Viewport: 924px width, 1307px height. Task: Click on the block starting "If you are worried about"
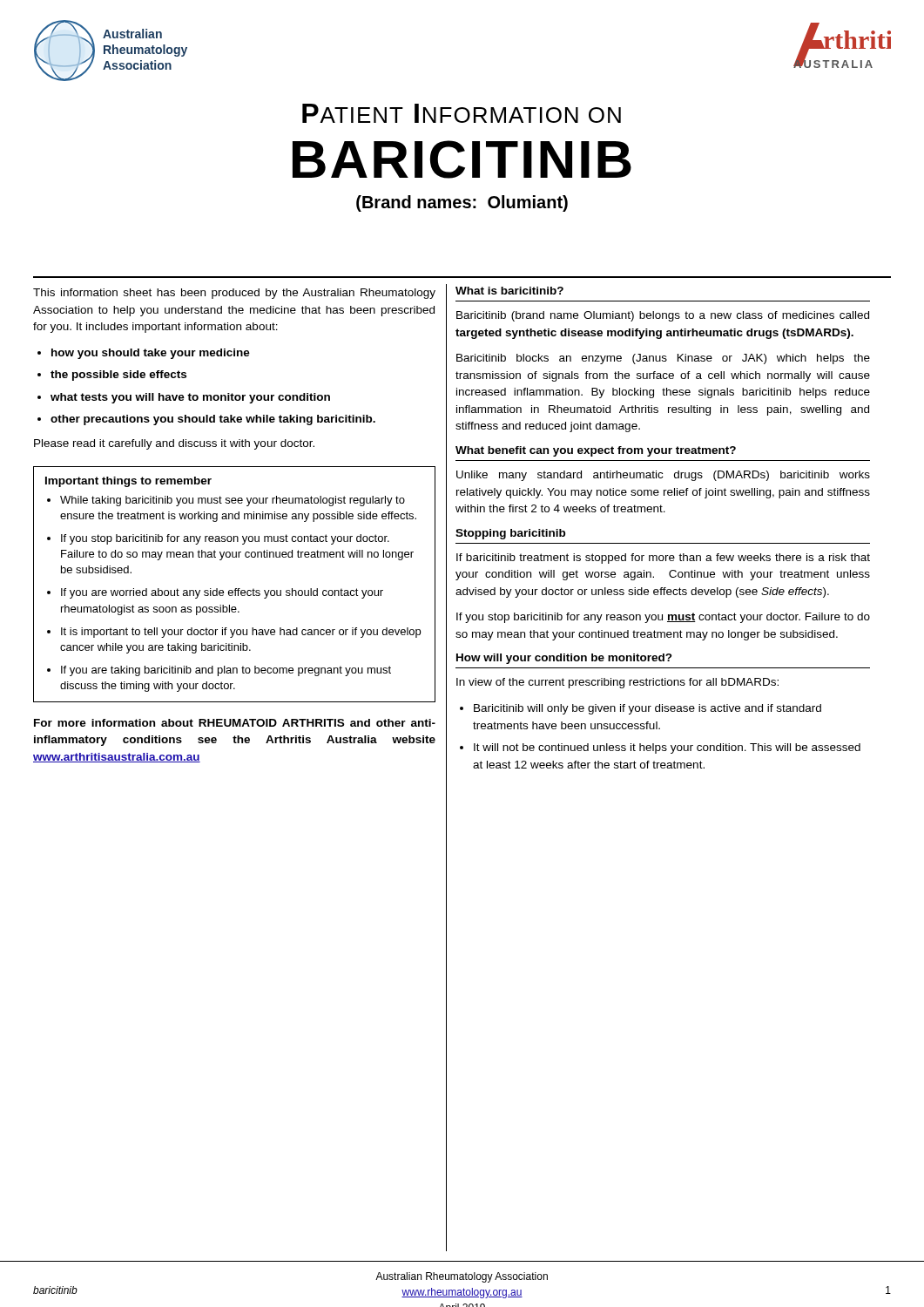[x=222, y=600]
